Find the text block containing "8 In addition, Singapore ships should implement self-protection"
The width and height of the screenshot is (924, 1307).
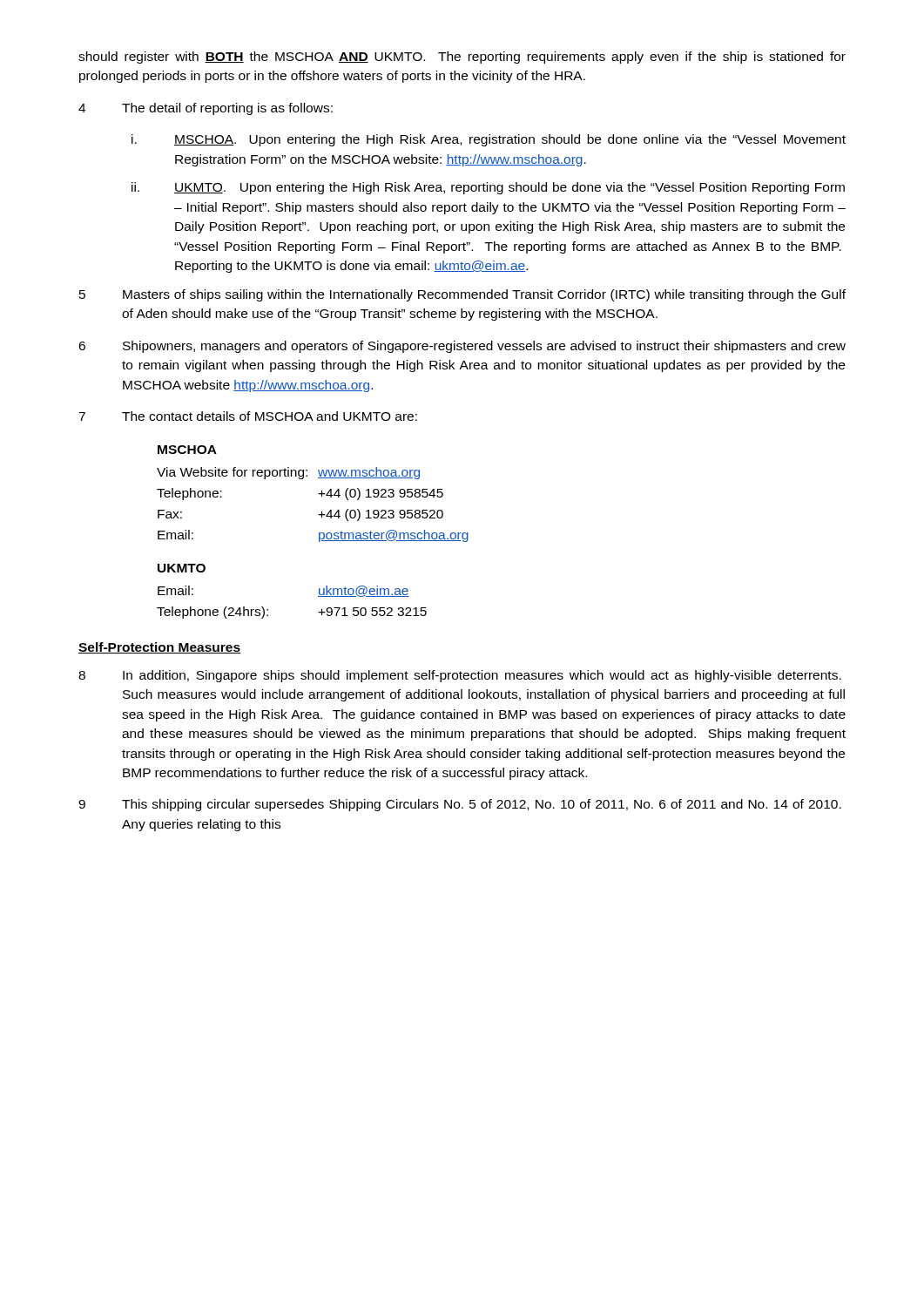click(462, 724)
